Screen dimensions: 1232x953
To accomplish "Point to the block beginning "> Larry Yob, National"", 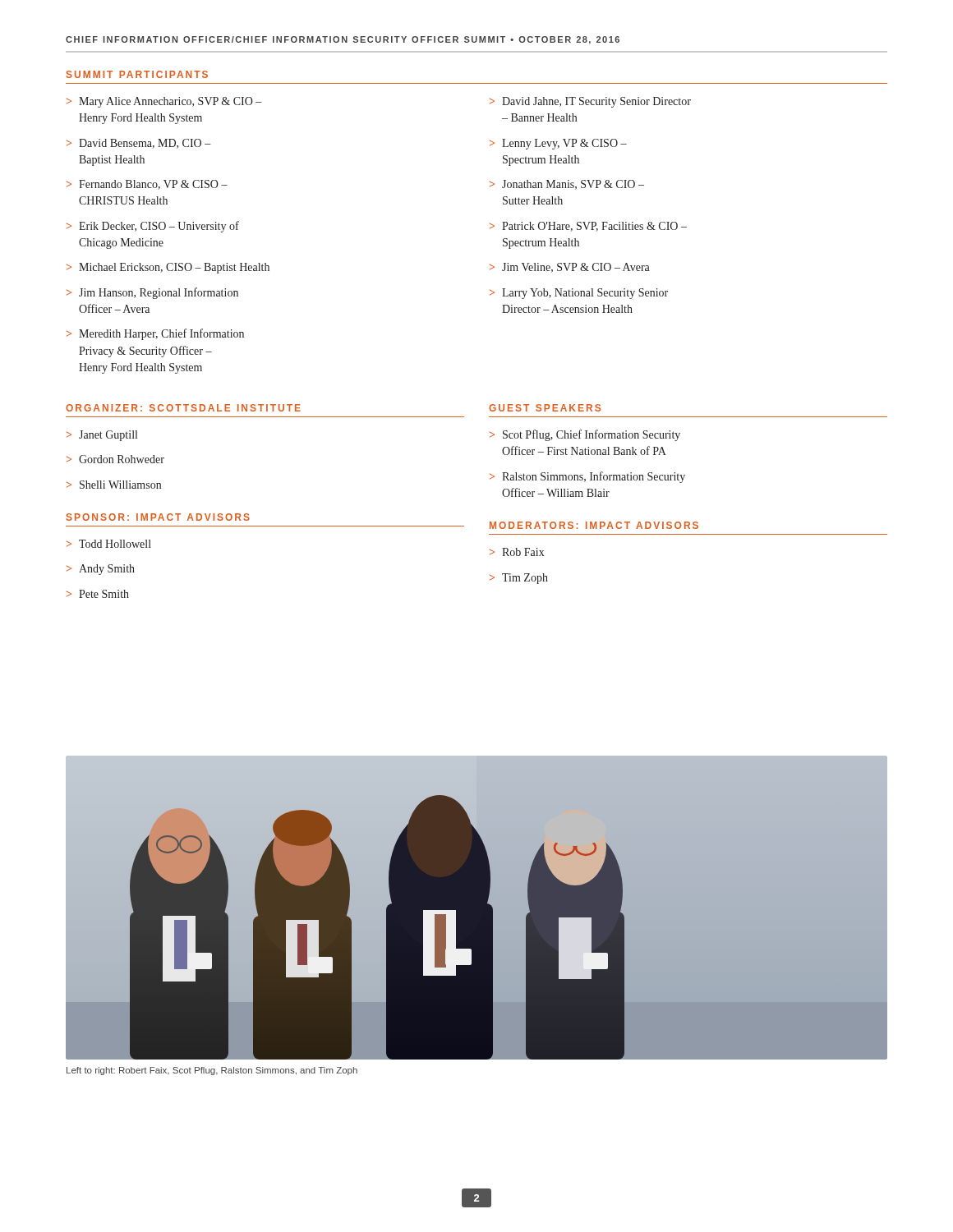I will 579,294.
